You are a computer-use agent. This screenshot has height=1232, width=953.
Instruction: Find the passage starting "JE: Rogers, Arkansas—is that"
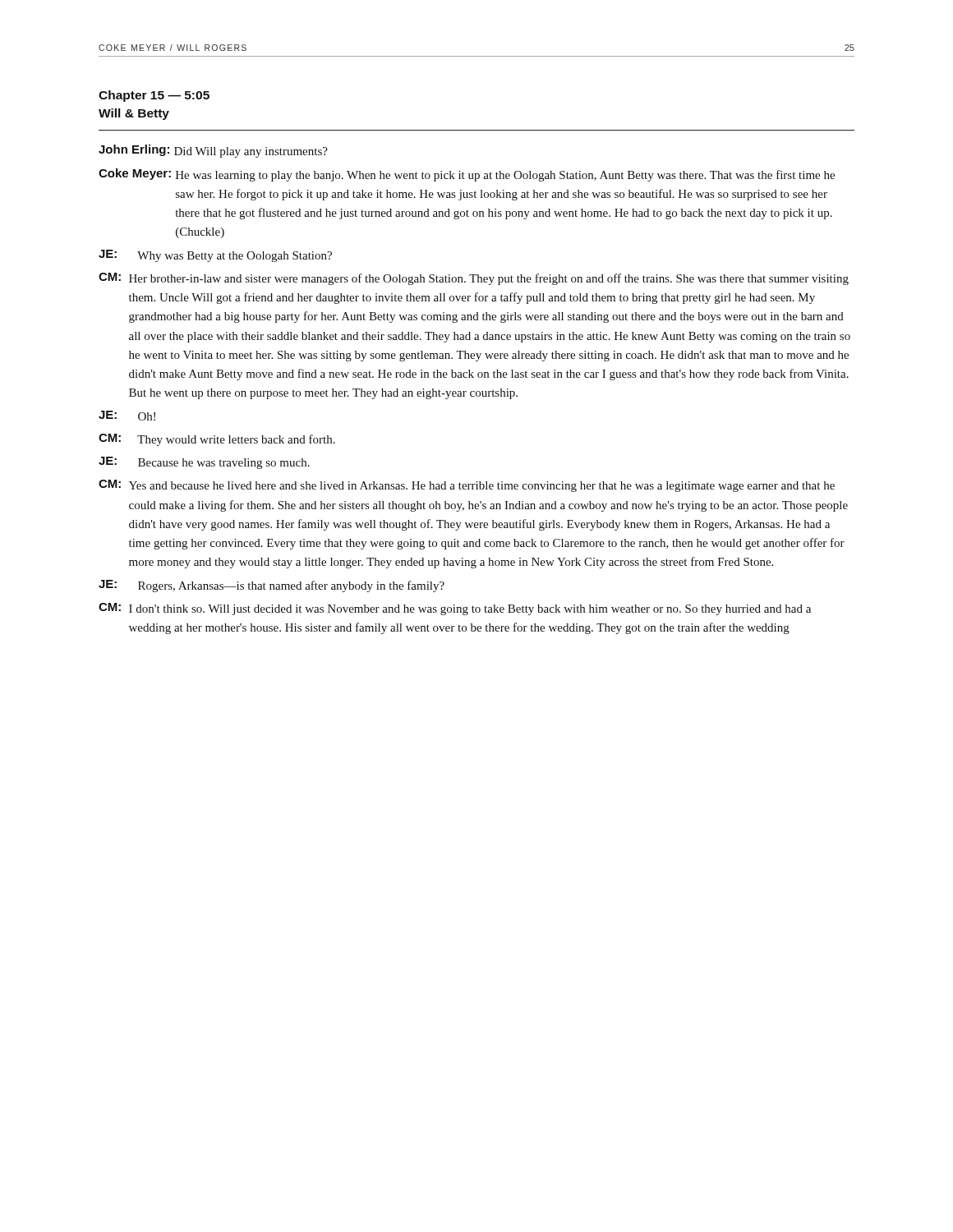click(x=272, y=586)
